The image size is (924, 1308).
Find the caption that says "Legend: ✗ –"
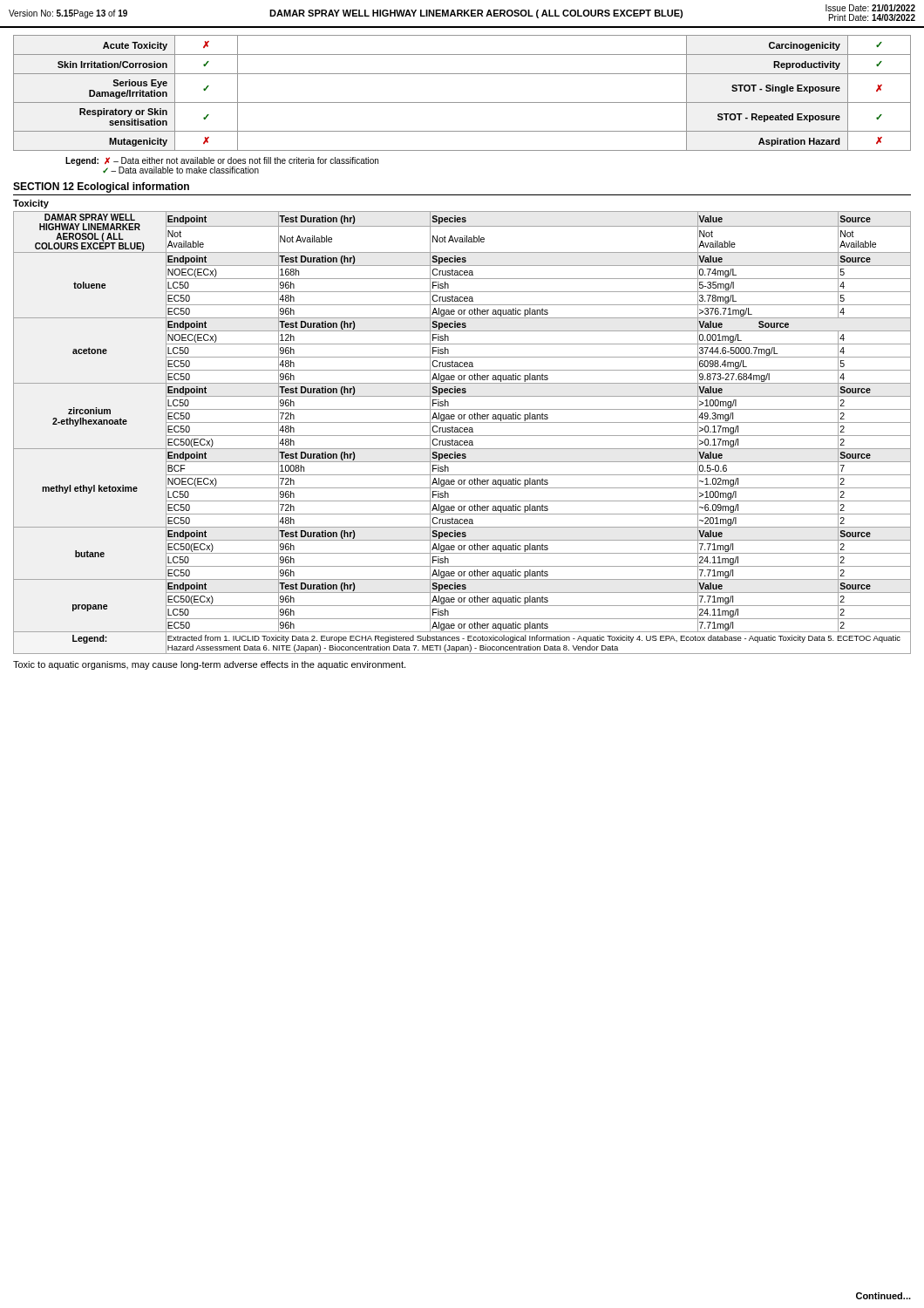222,166
